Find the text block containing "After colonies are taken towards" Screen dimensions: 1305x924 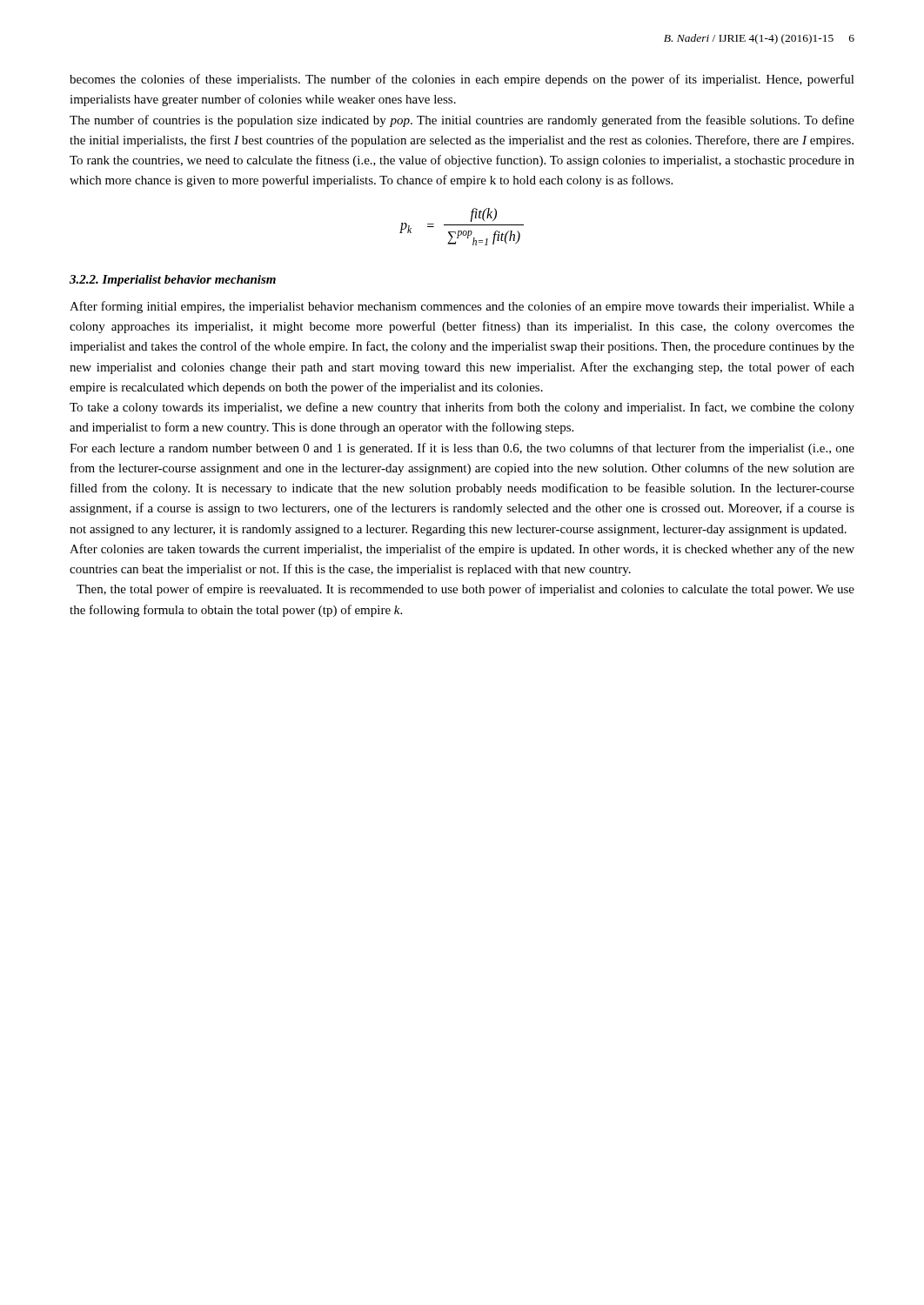coord(462,559)
